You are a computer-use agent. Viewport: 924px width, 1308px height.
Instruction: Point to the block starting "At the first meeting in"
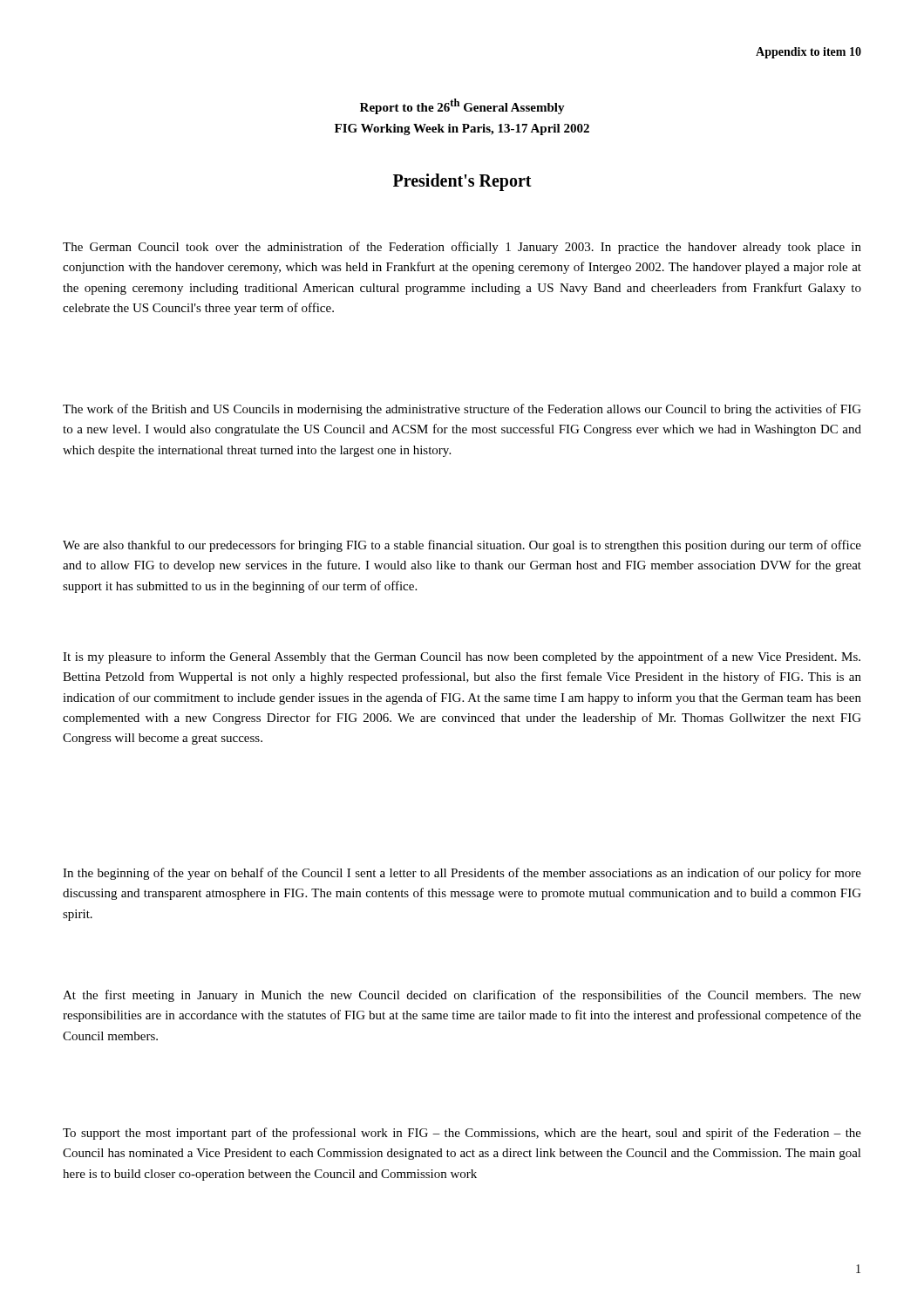[462, 1015]
